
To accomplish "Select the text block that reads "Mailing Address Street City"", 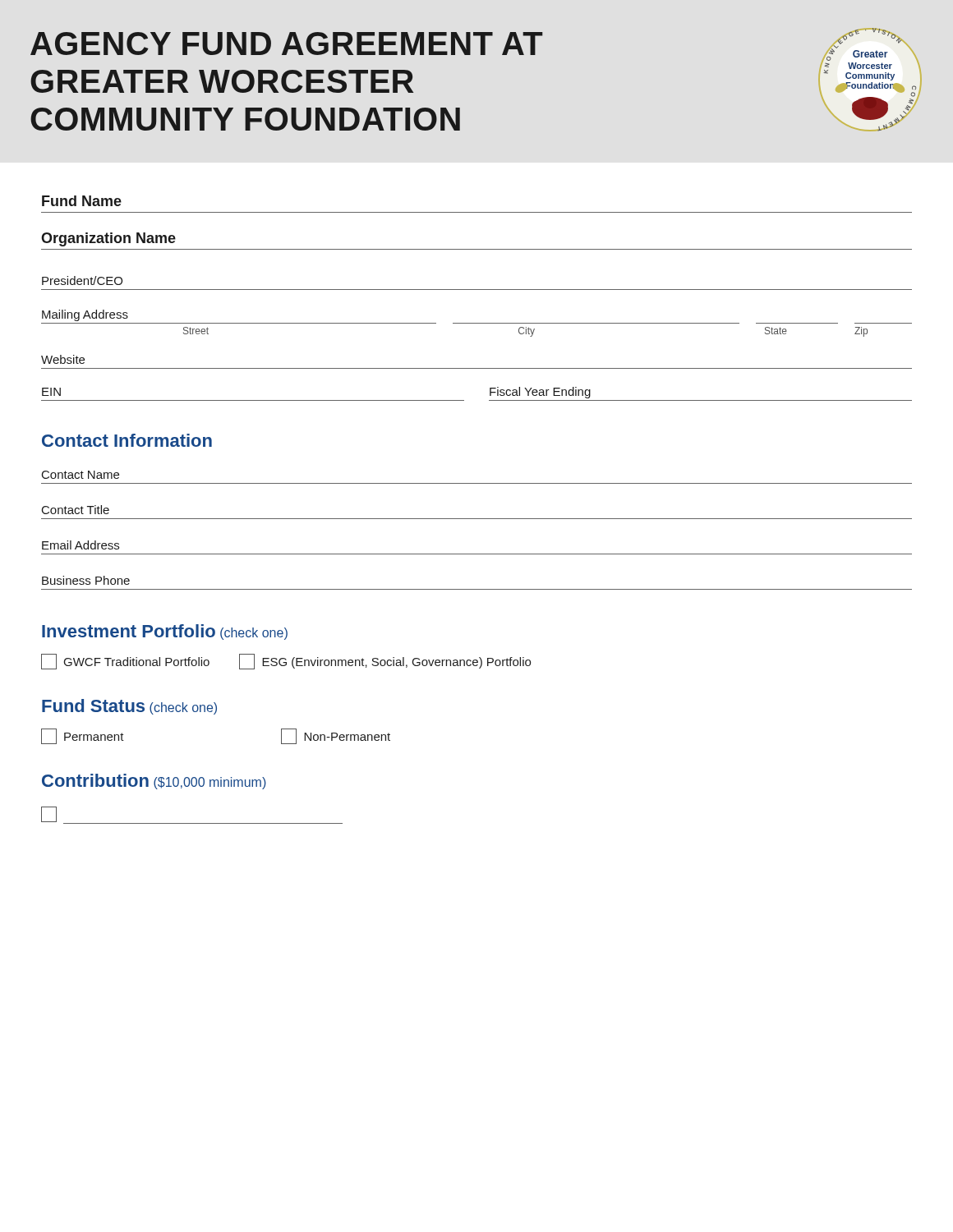I will click(476, 321).
